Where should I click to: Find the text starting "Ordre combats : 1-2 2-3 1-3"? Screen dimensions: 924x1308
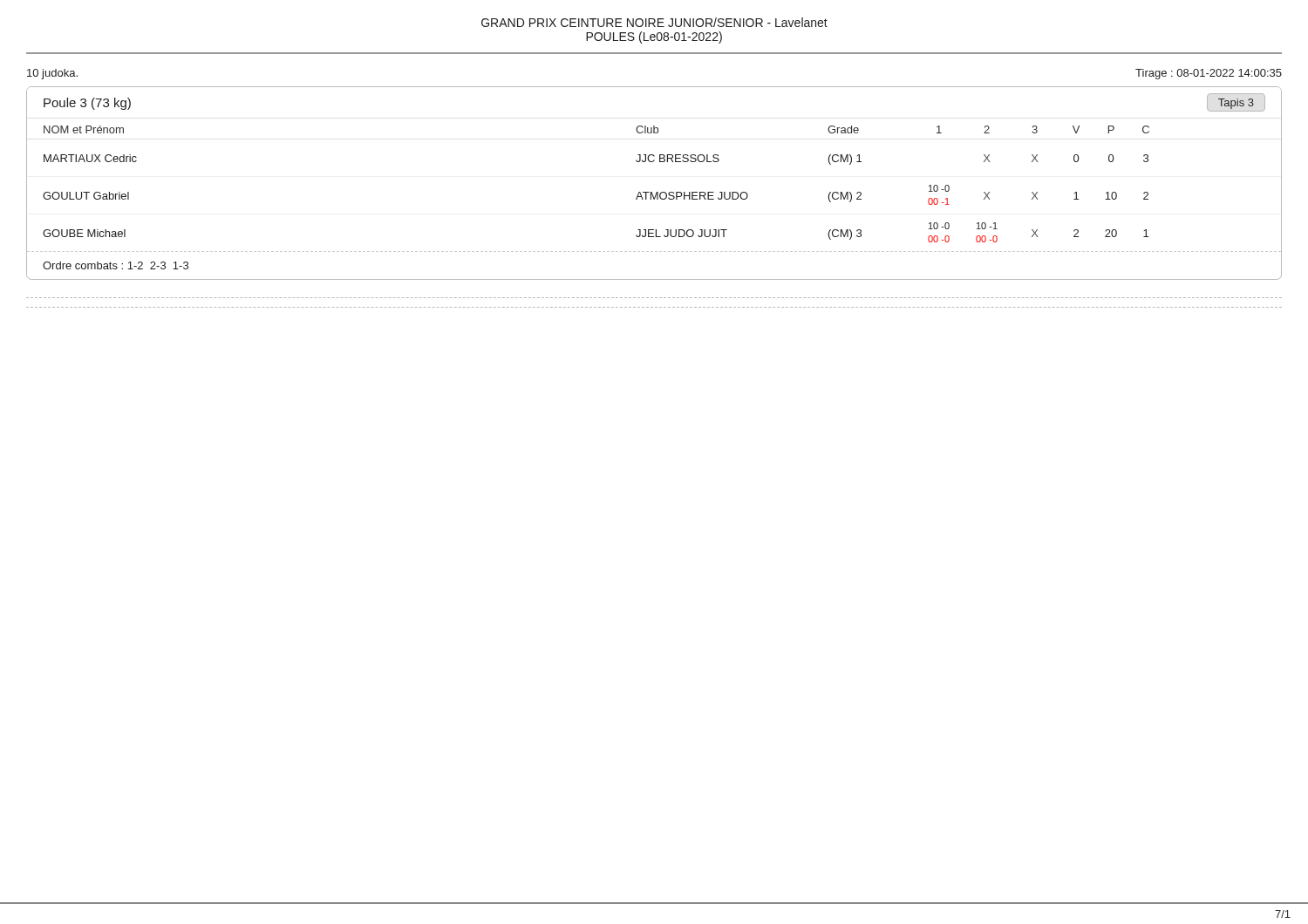pyautogui.click(x=116, y=265)
